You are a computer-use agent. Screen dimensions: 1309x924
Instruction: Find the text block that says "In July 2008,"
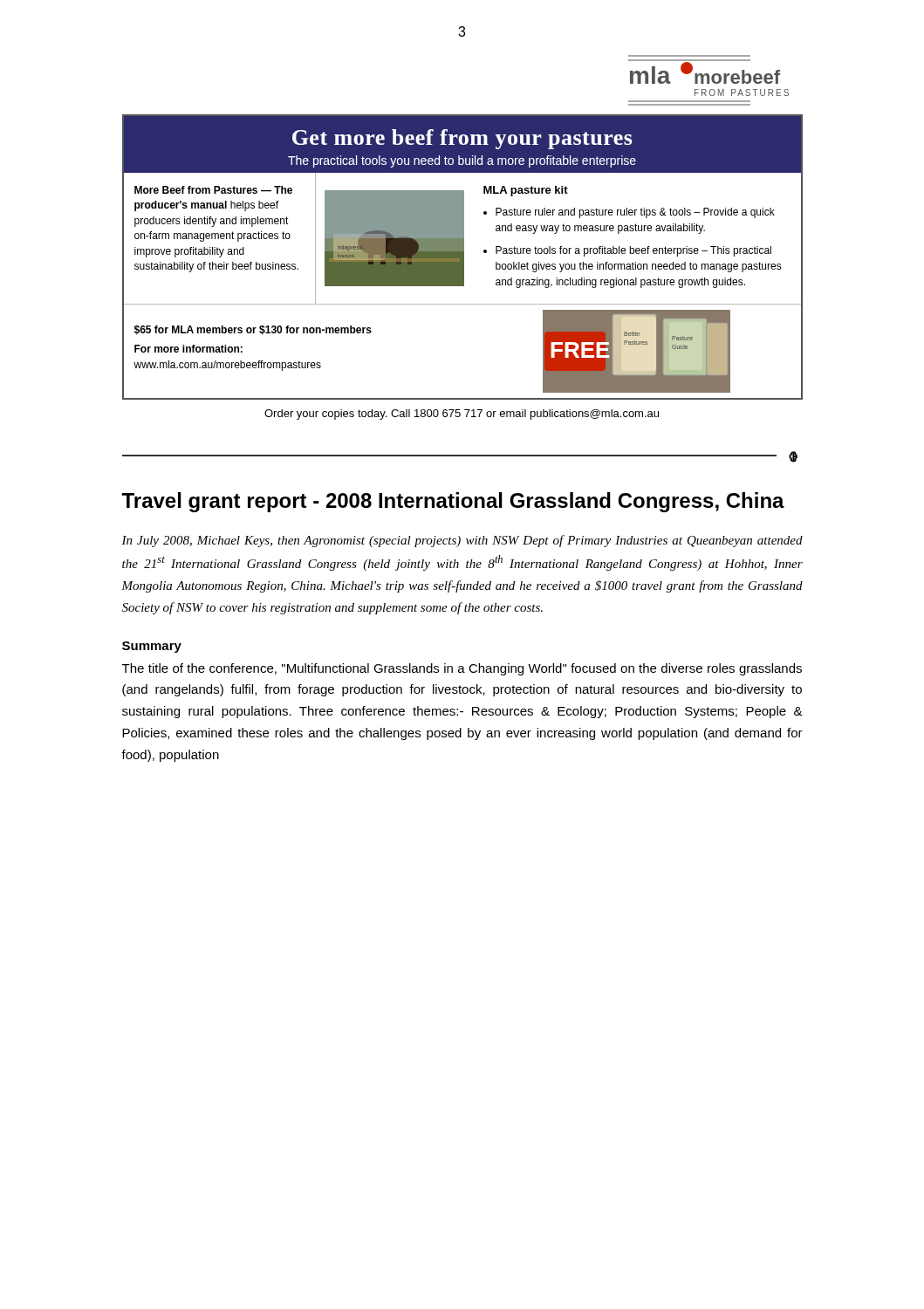click(462, 574)
